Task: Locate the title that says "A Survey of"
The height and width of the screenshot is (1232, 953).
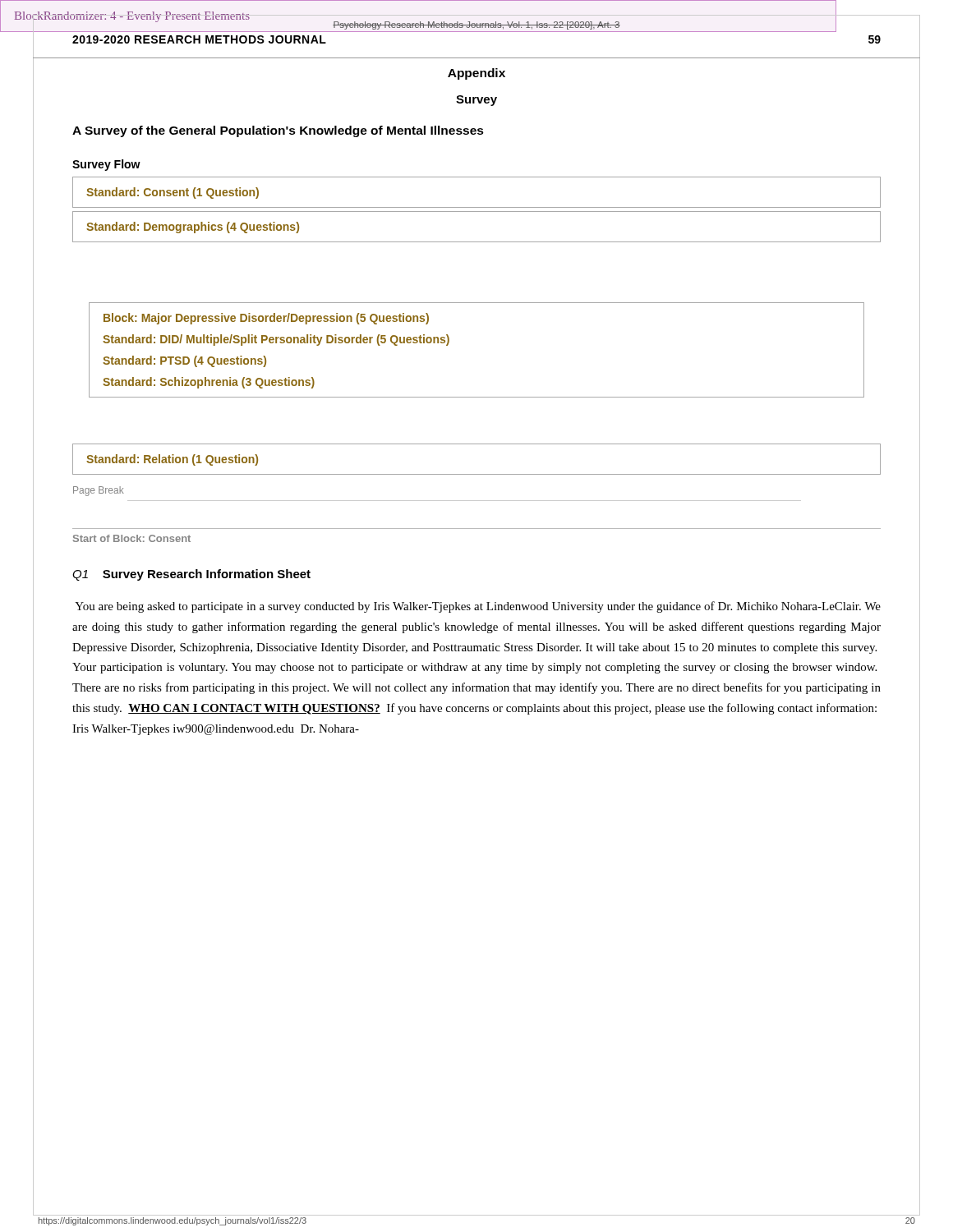Action: (x=278, y=130)
